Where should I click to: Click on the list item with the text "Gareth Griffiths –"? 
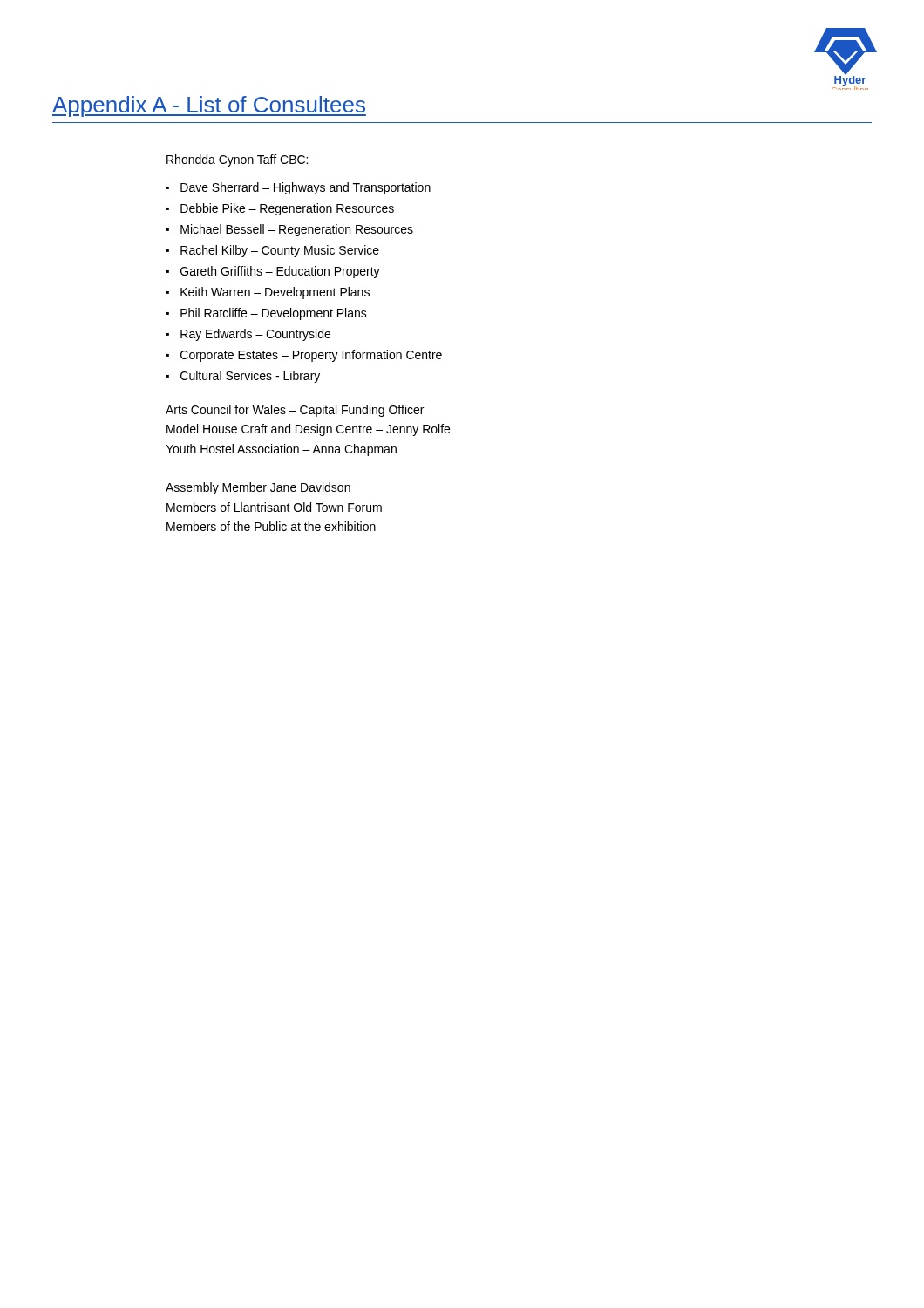pos(280,271)
